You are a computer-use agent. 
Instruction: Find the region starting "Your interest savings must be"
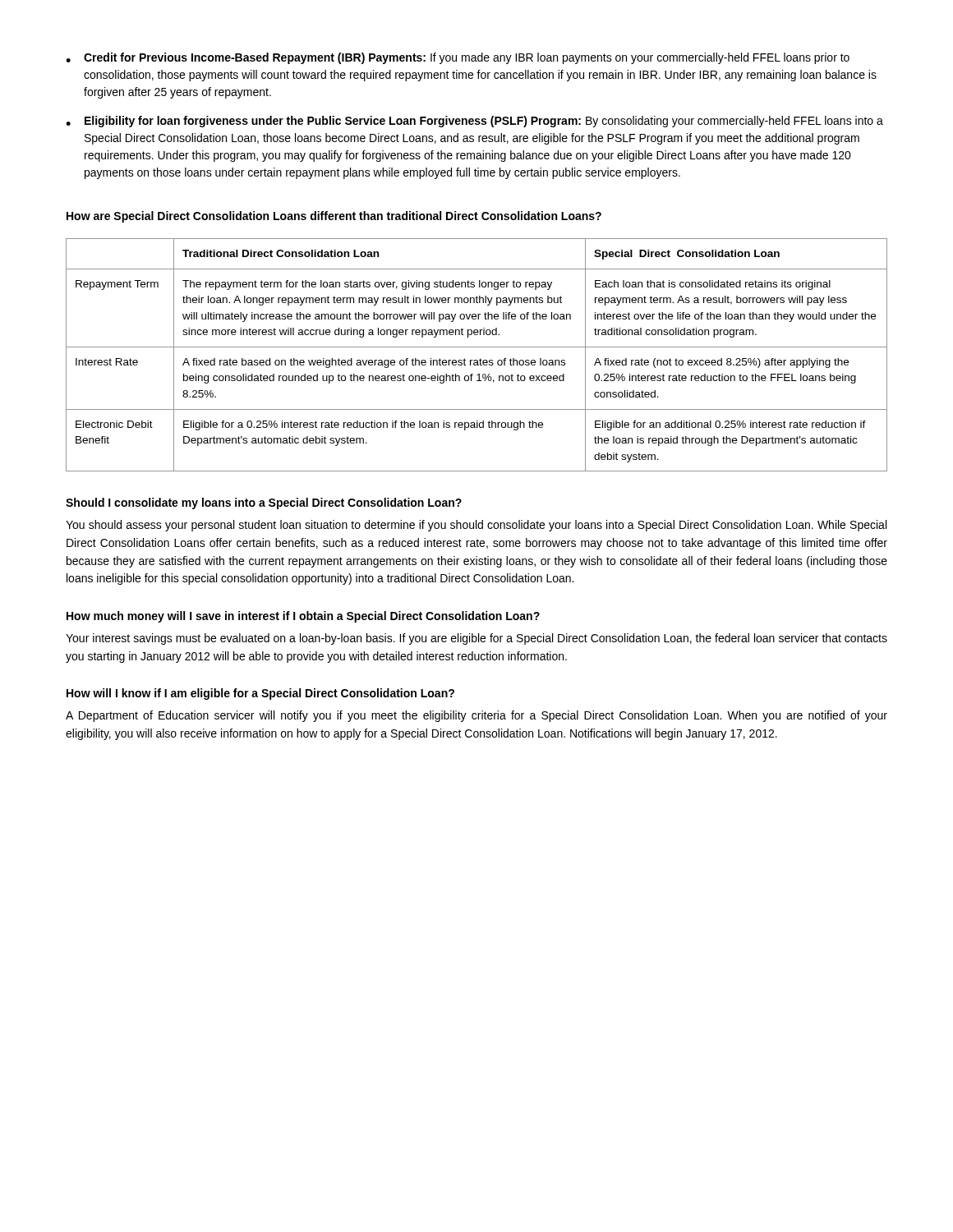click(x=476, y=647)
